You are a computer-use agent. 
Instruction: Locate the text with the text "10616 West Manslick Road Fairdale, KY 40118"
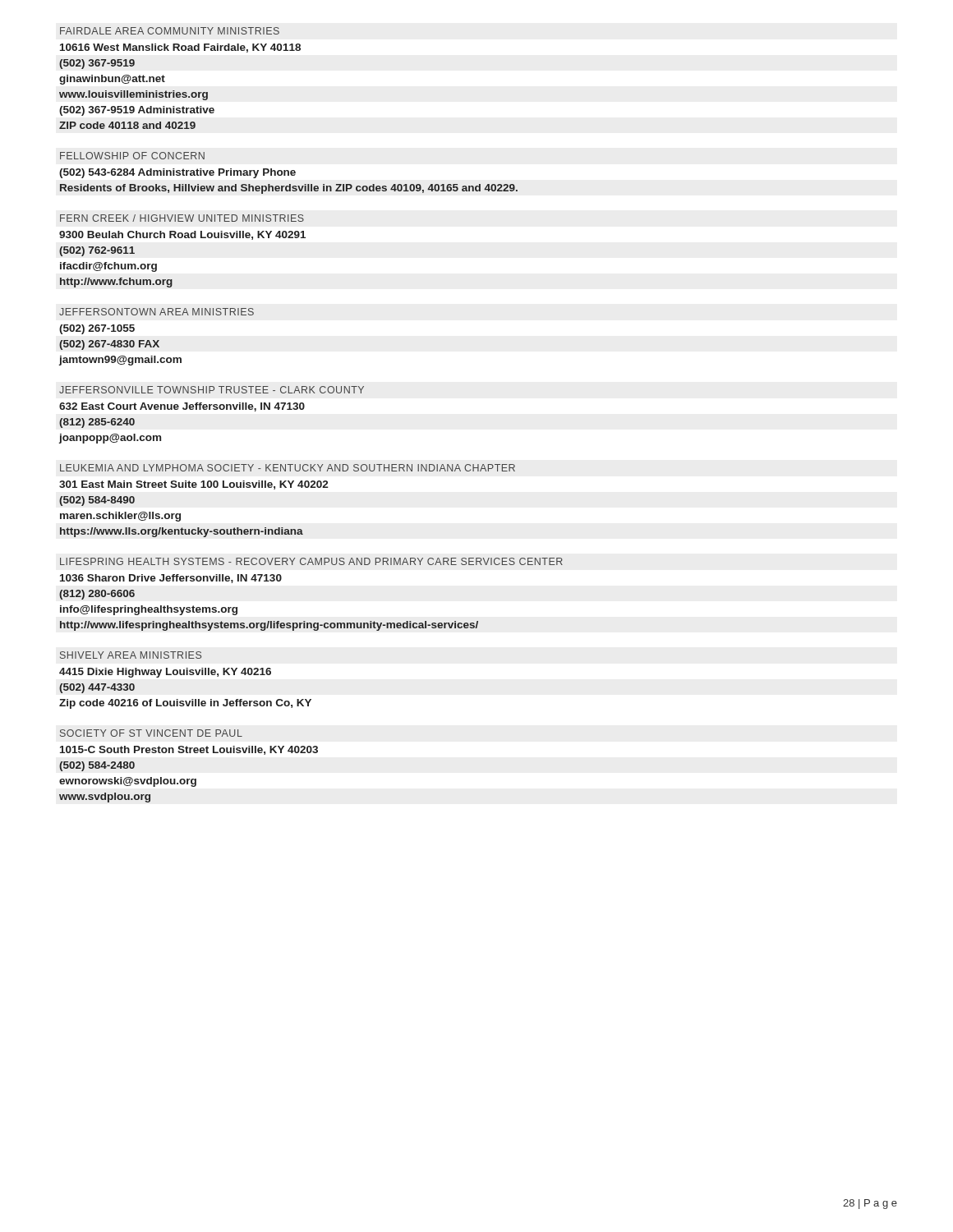point(180,47)
